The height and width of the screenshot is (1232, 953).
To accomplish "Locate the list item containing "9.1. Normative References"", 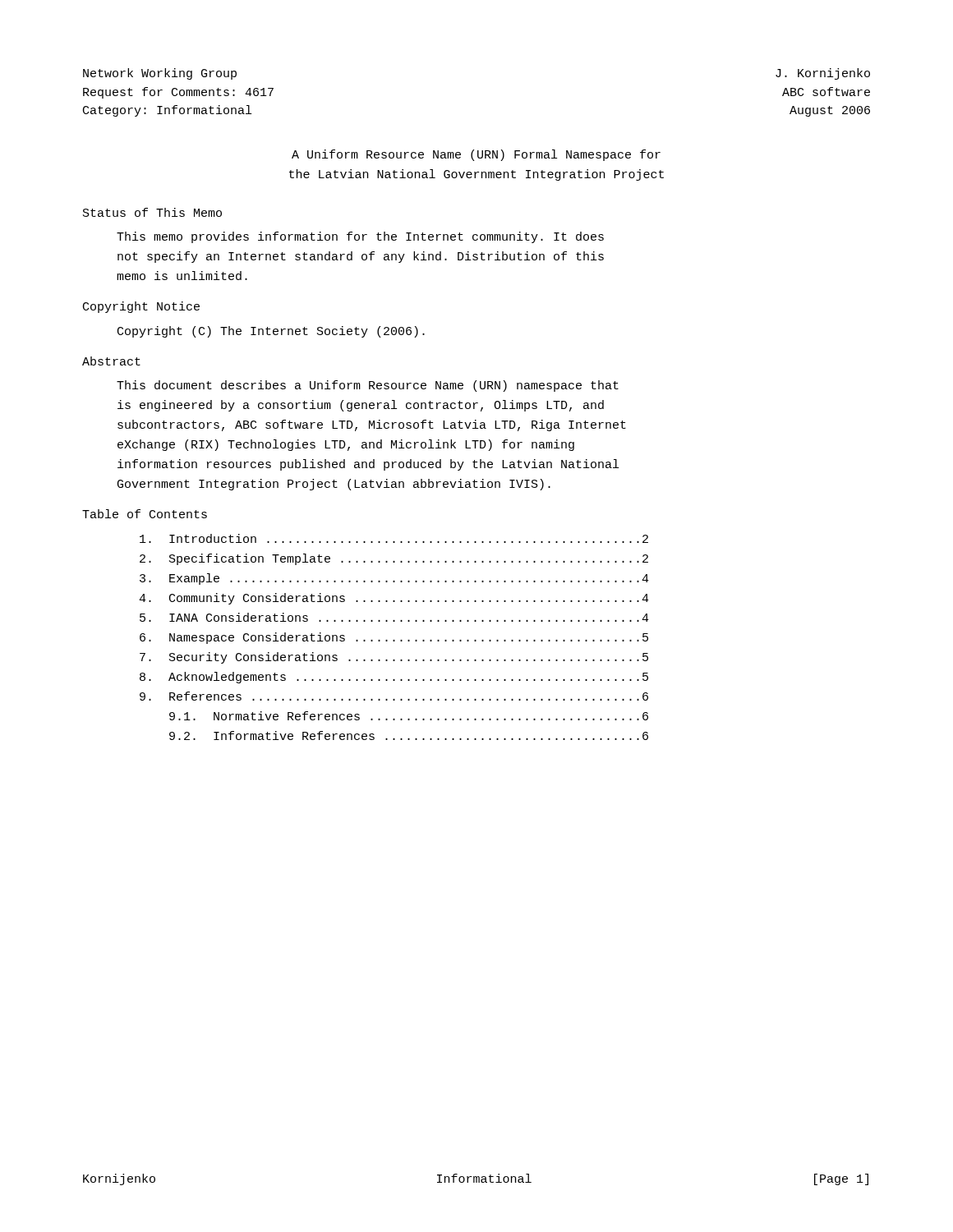I will click(x=383, y=717).
